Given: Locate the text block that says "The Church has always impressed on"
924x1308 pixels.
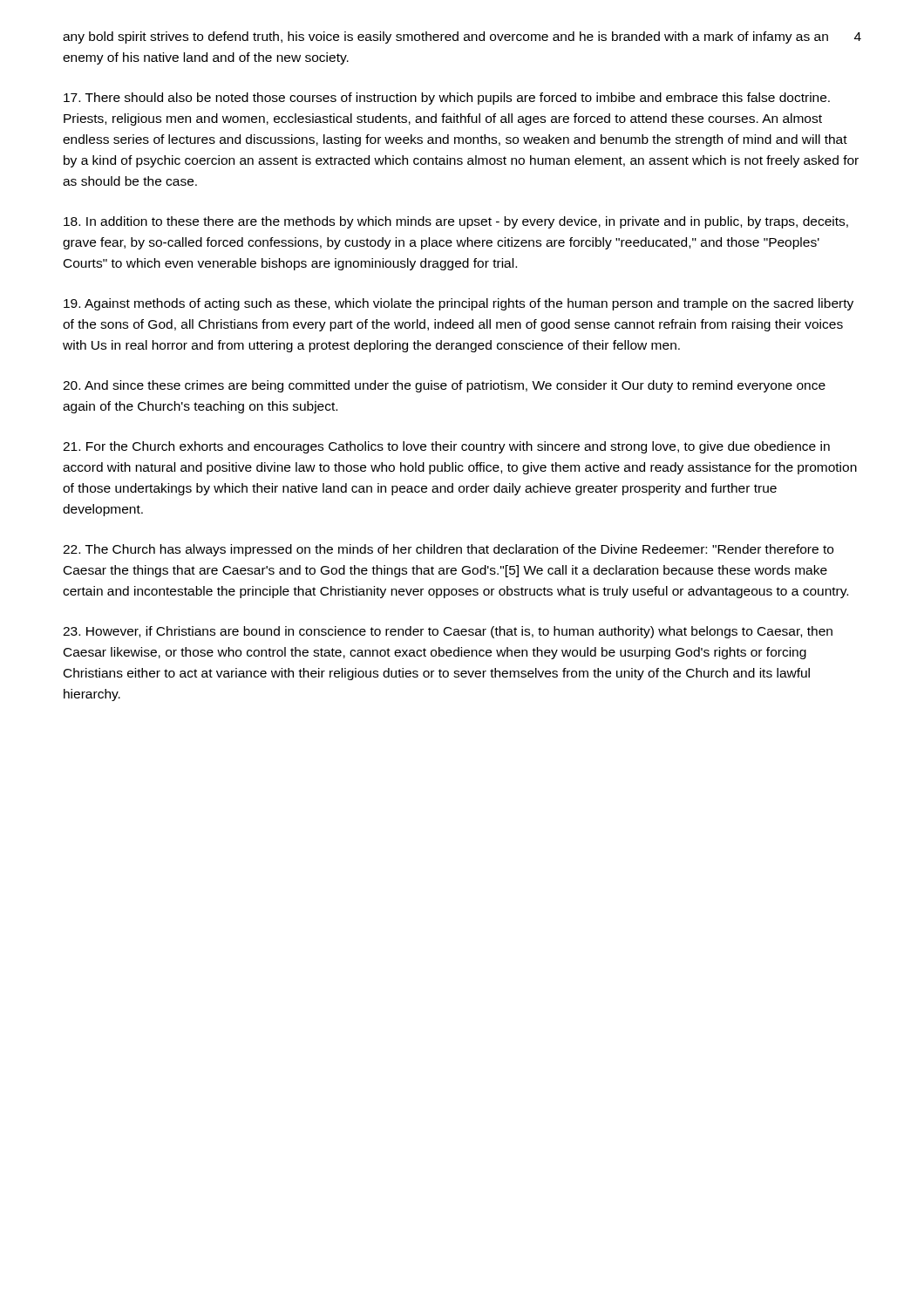Looking at the screenshot, I should [456, 570].
